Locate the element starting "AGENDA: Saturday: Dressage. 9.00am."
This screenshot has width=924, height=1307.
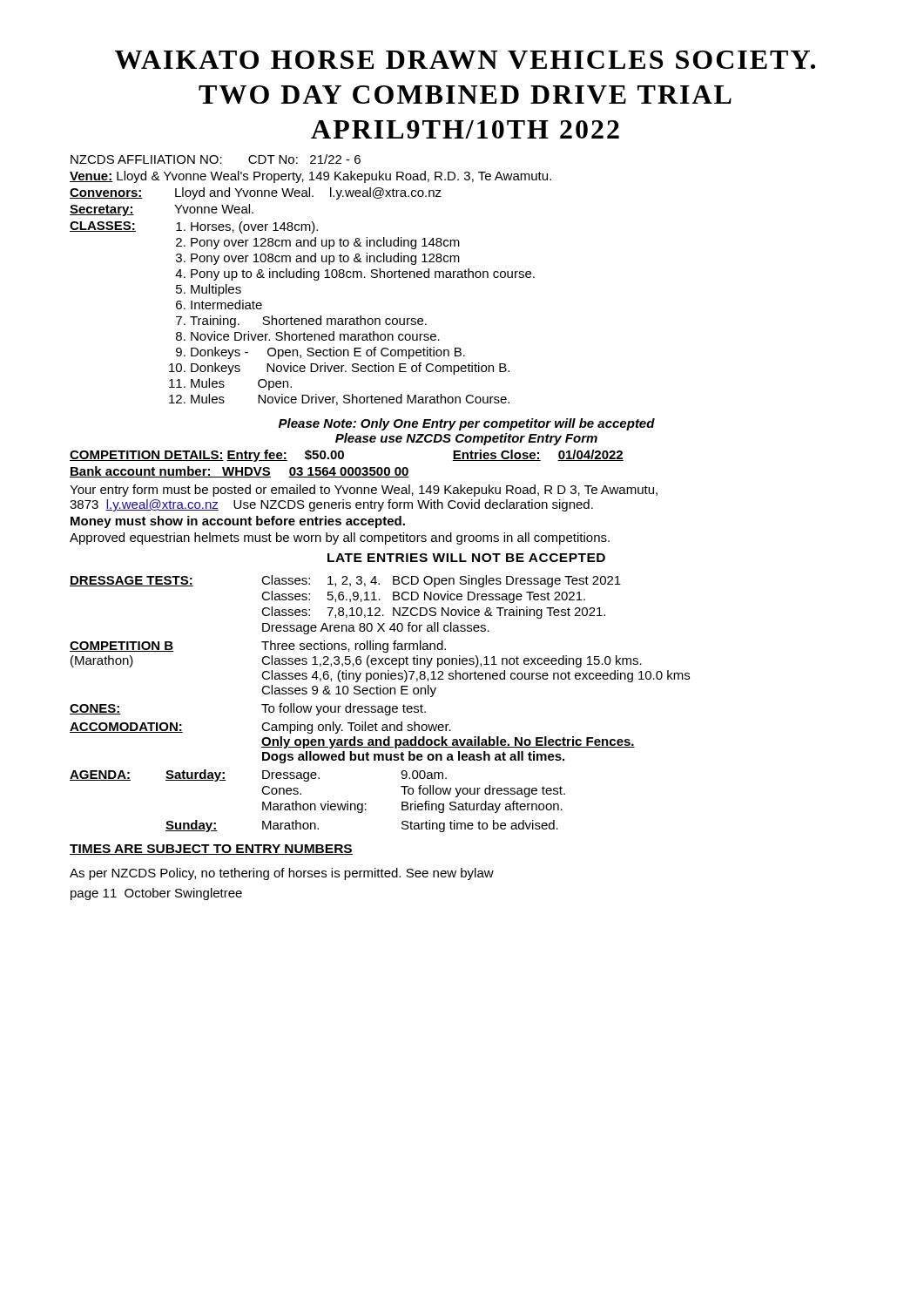[318, 790]
